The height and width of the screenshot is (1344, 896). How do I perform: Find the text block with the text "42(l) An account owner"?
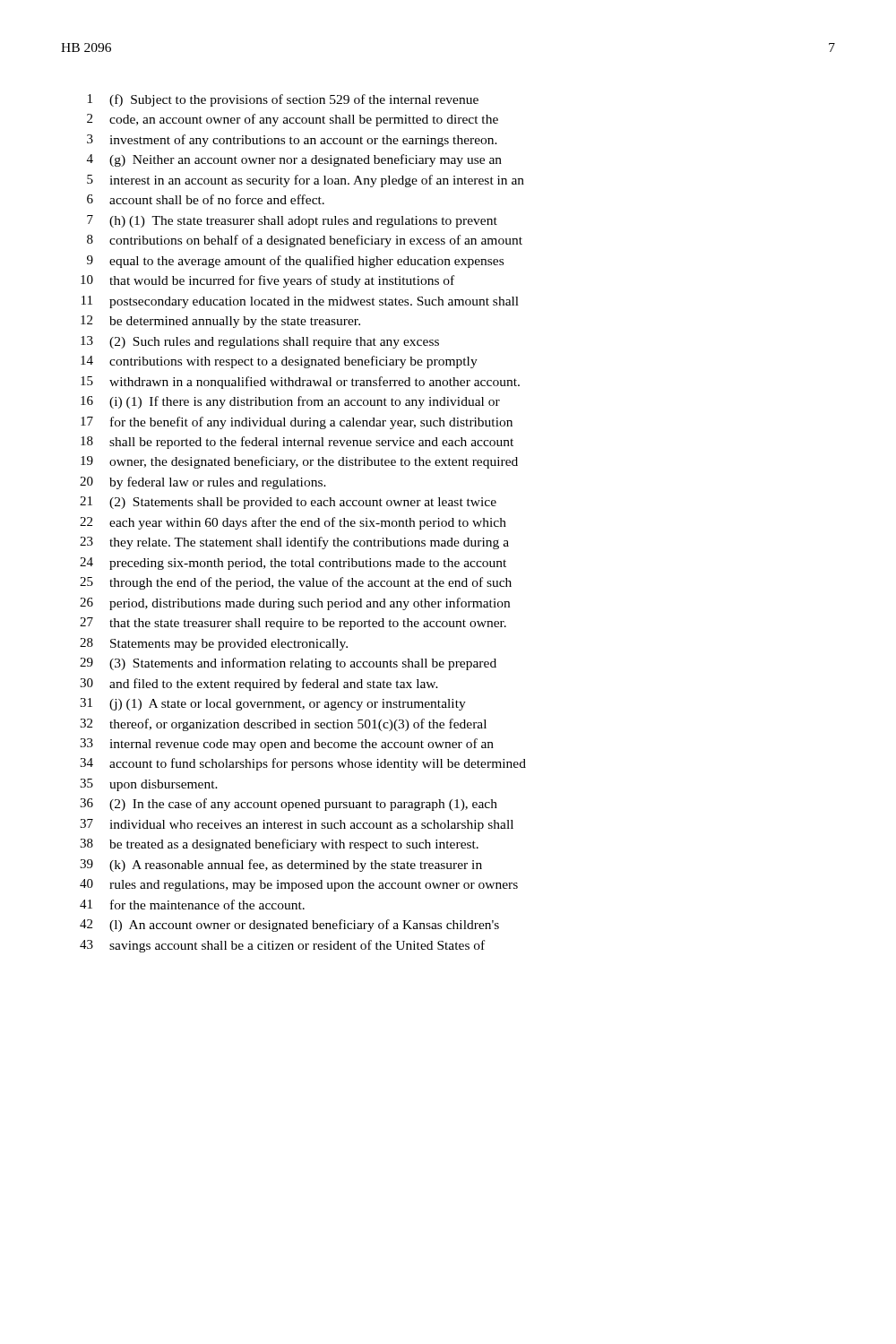pyautogui.click(x=448, y=935)
